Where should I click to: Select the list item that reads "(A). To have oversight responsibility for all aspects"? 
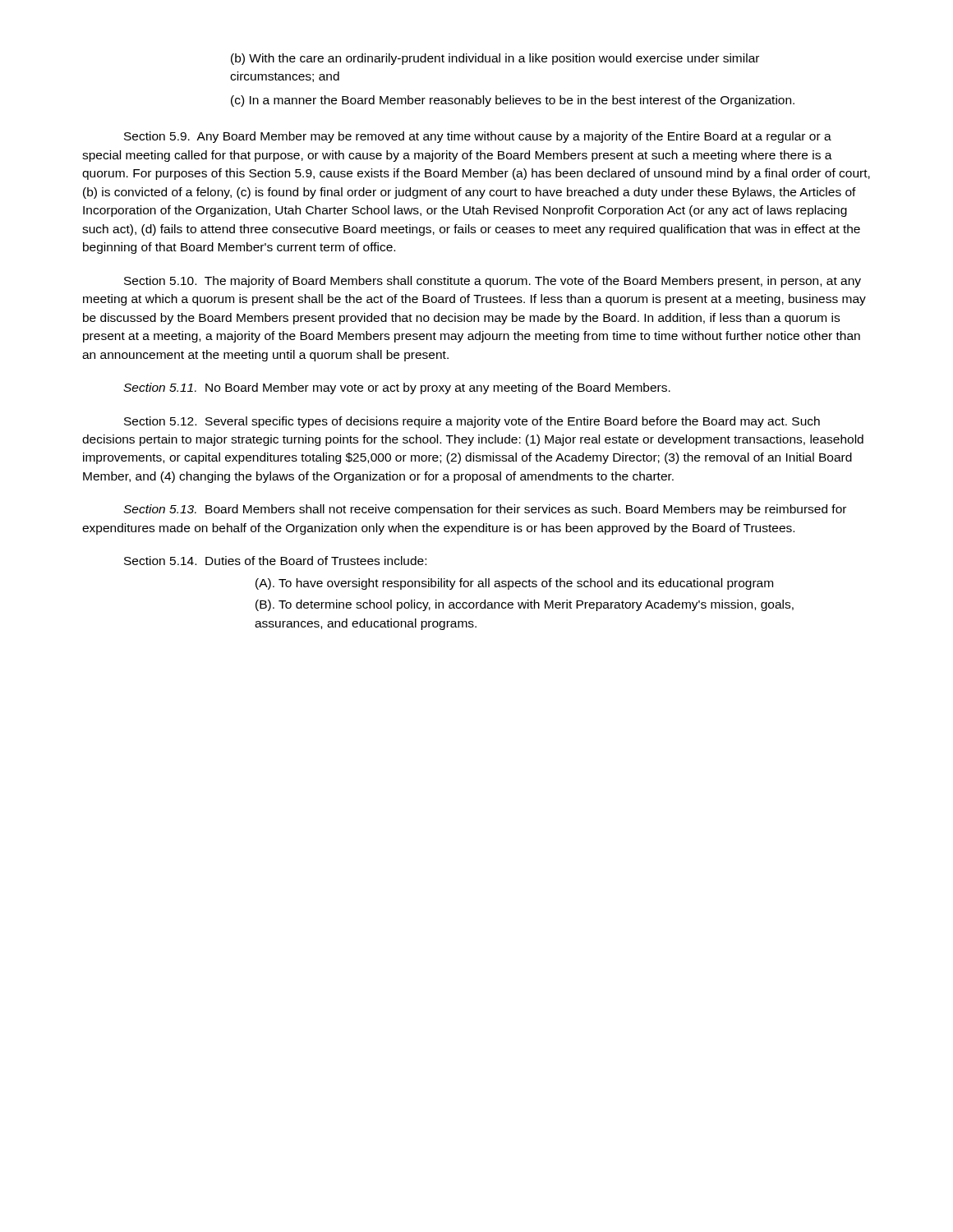point(514,583)
